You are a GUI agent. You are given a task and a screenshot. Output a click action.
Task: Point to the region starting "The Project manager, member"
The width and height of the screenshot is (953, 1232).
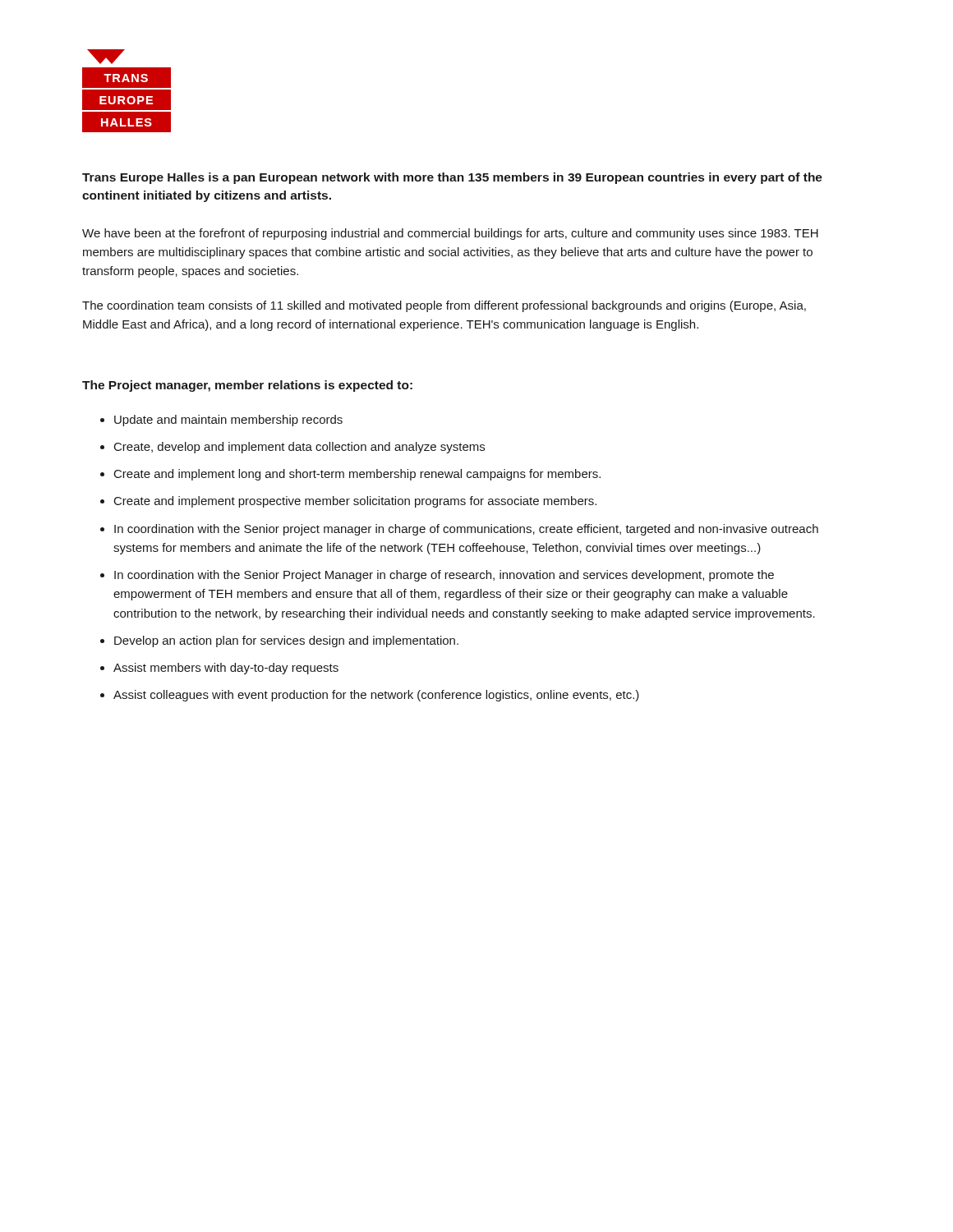(x=248, y=385)
